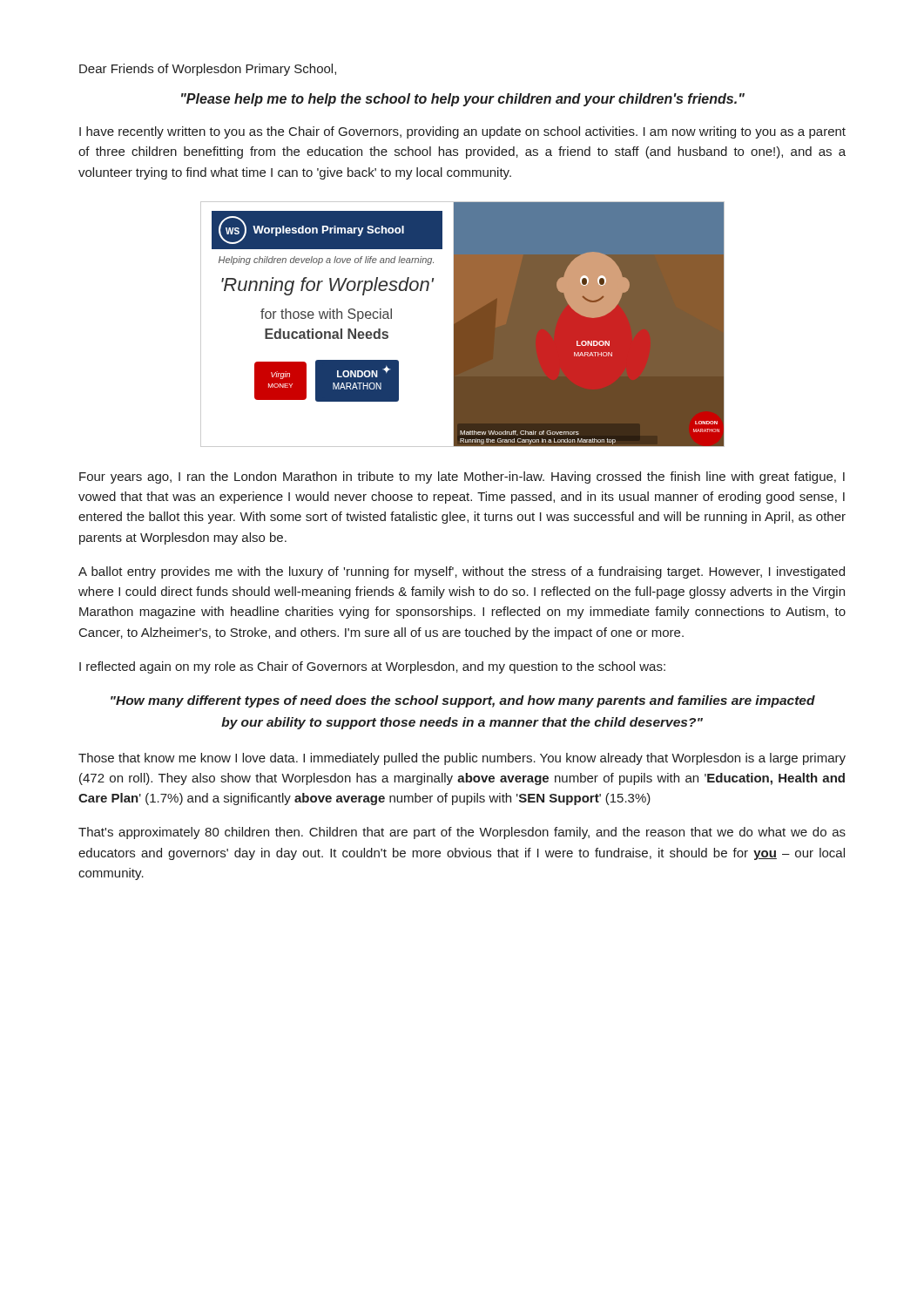Click the passage that begins ""Please help me to"
Viewport: 924px width, 1307px height.
point(462,99)
